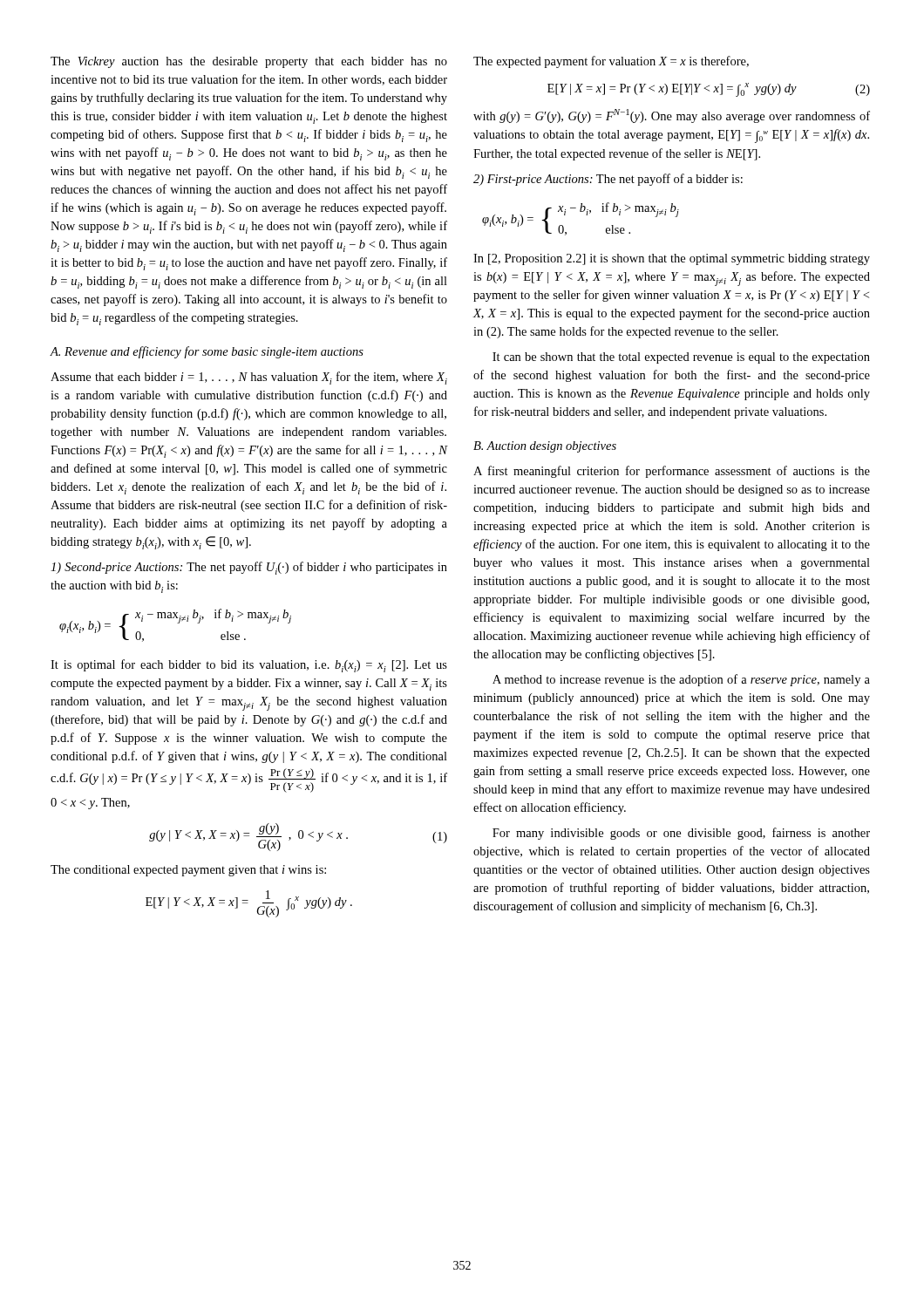Point to the text starting "It can be shown that the total expected"
Image resolution: width=924 pixels, height=1308 pixels.
click(672, 384)
